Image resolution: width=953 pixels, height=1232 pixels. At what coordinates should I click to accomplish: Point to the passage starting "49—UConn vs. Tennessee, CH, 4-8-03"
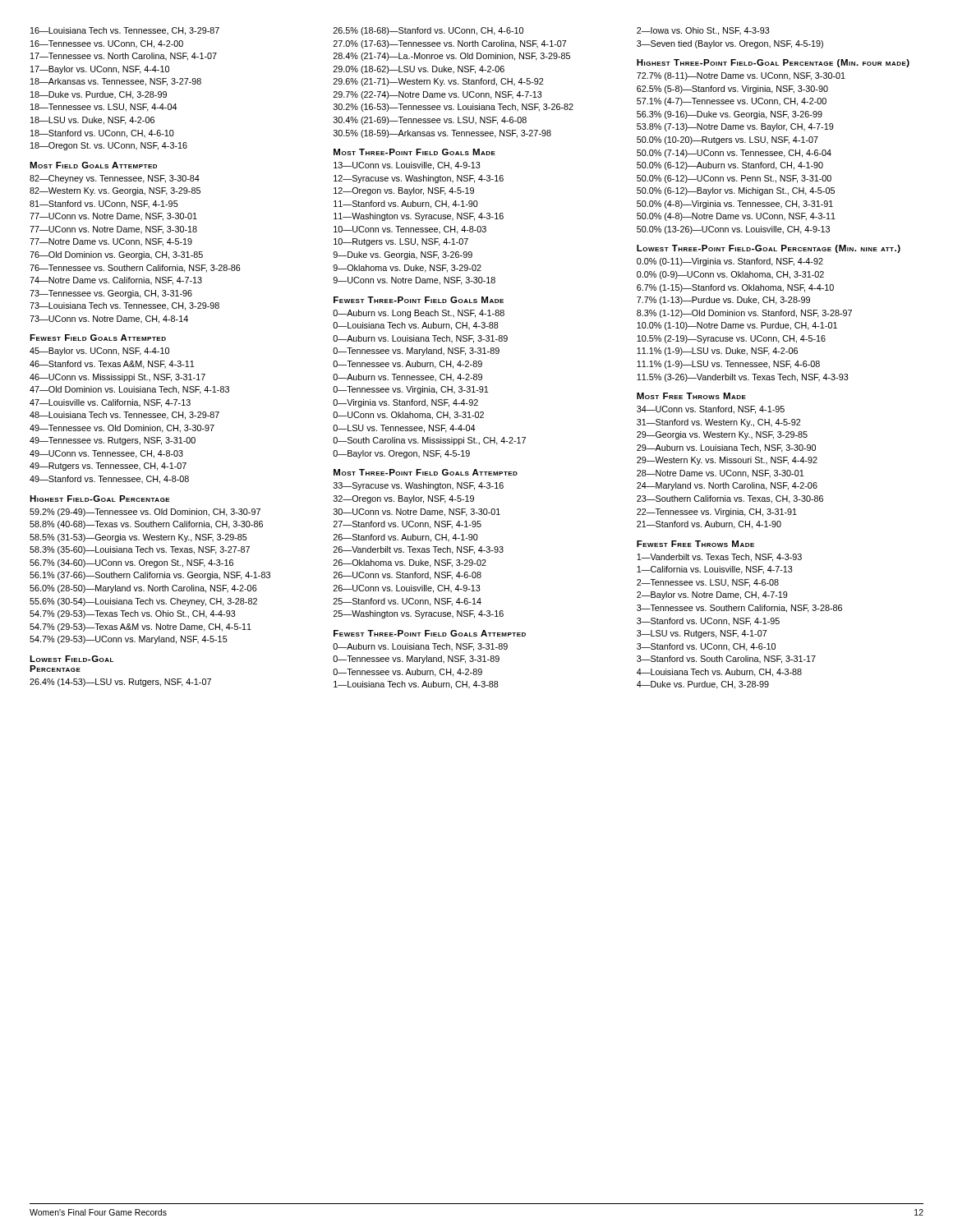coord(106,453)
